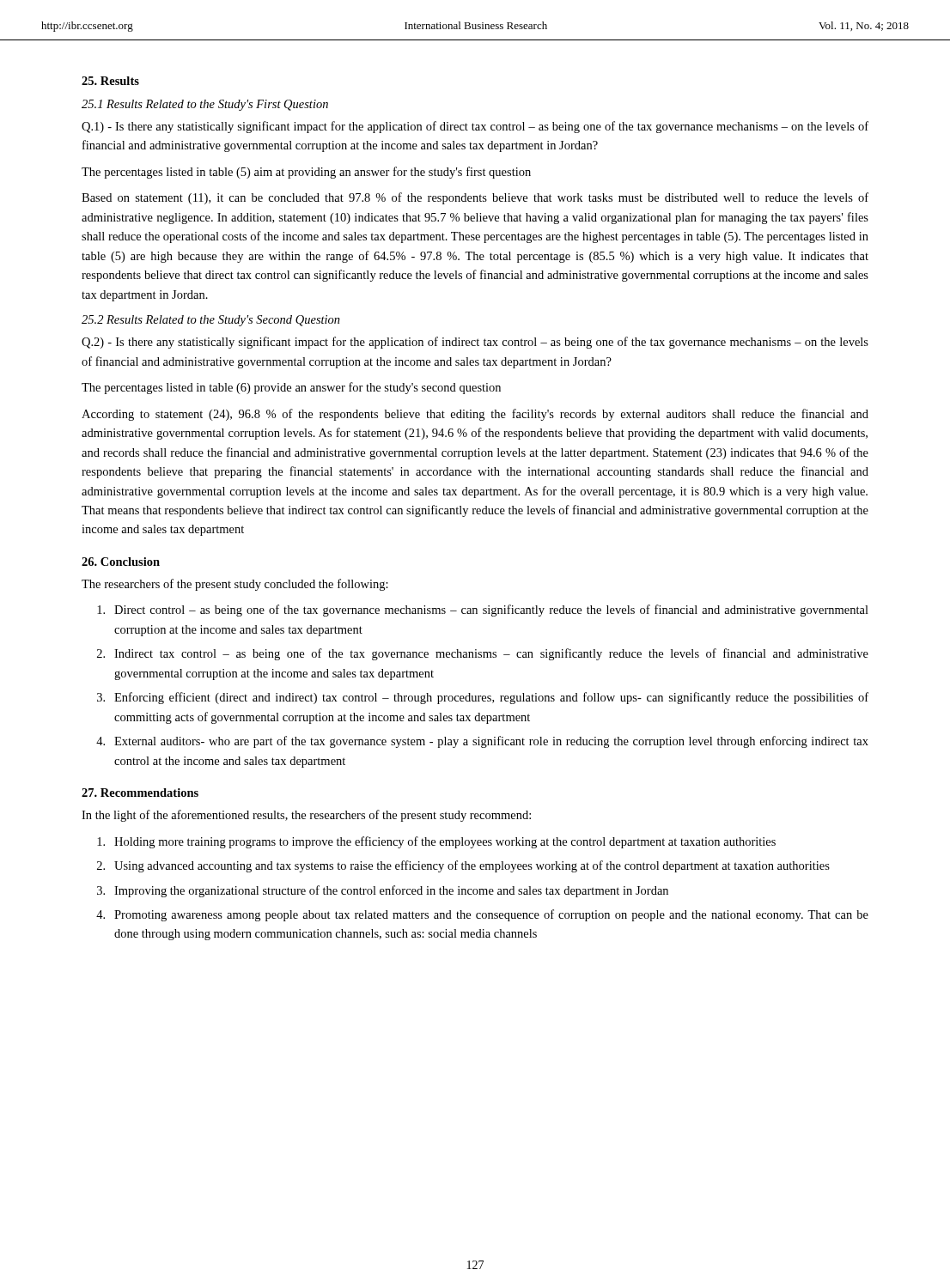Screen dimensions: 1288x950
Task: Locate the text starting "3. Improving the organizational structure of the control"
Action: [475, 890]
